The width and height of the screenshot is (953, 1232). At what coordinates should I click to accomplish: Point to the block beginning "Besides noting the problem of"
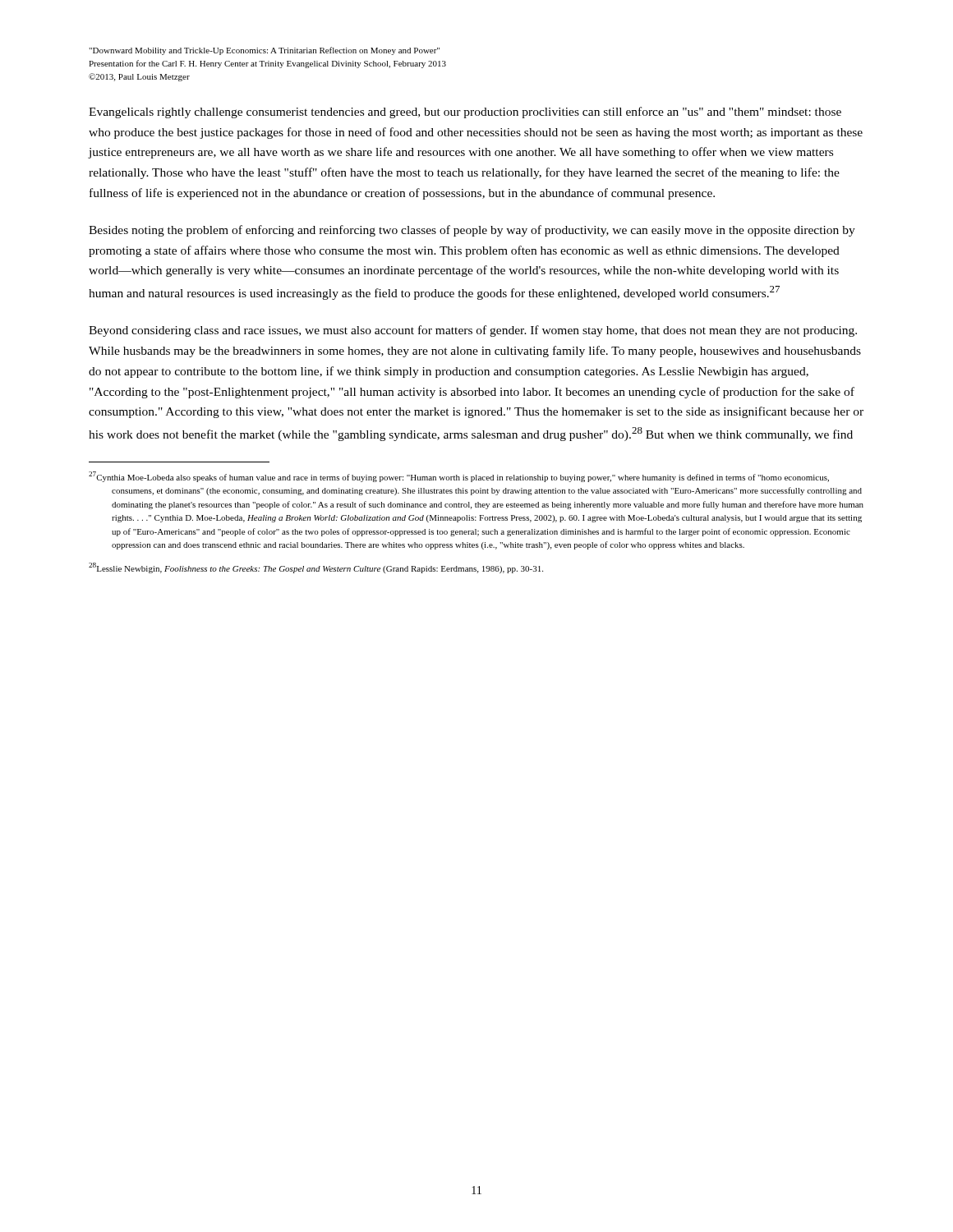pos(472,261)
